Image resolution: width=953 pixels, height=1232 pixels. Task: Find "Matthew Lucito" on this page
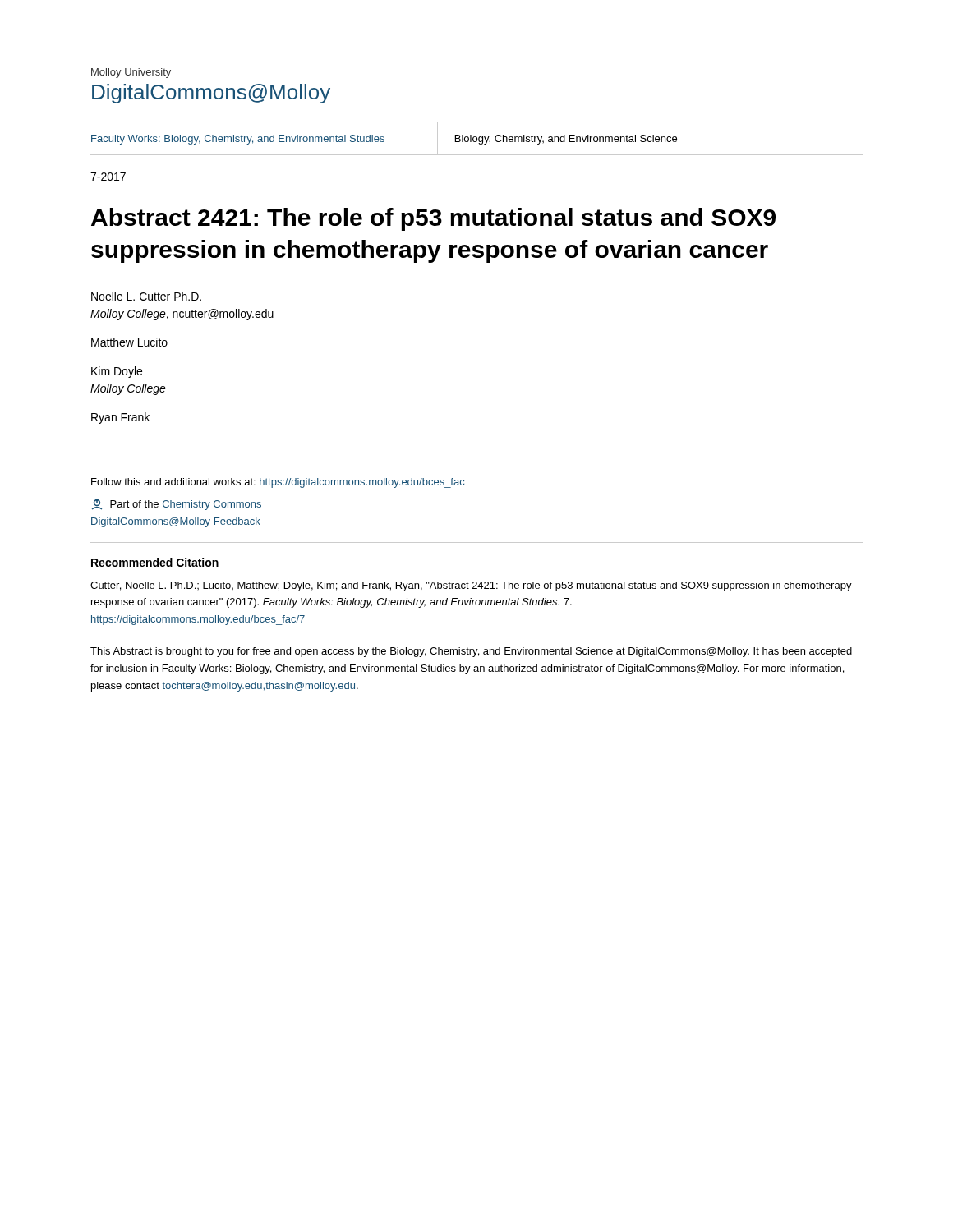[x=129, y=342]
